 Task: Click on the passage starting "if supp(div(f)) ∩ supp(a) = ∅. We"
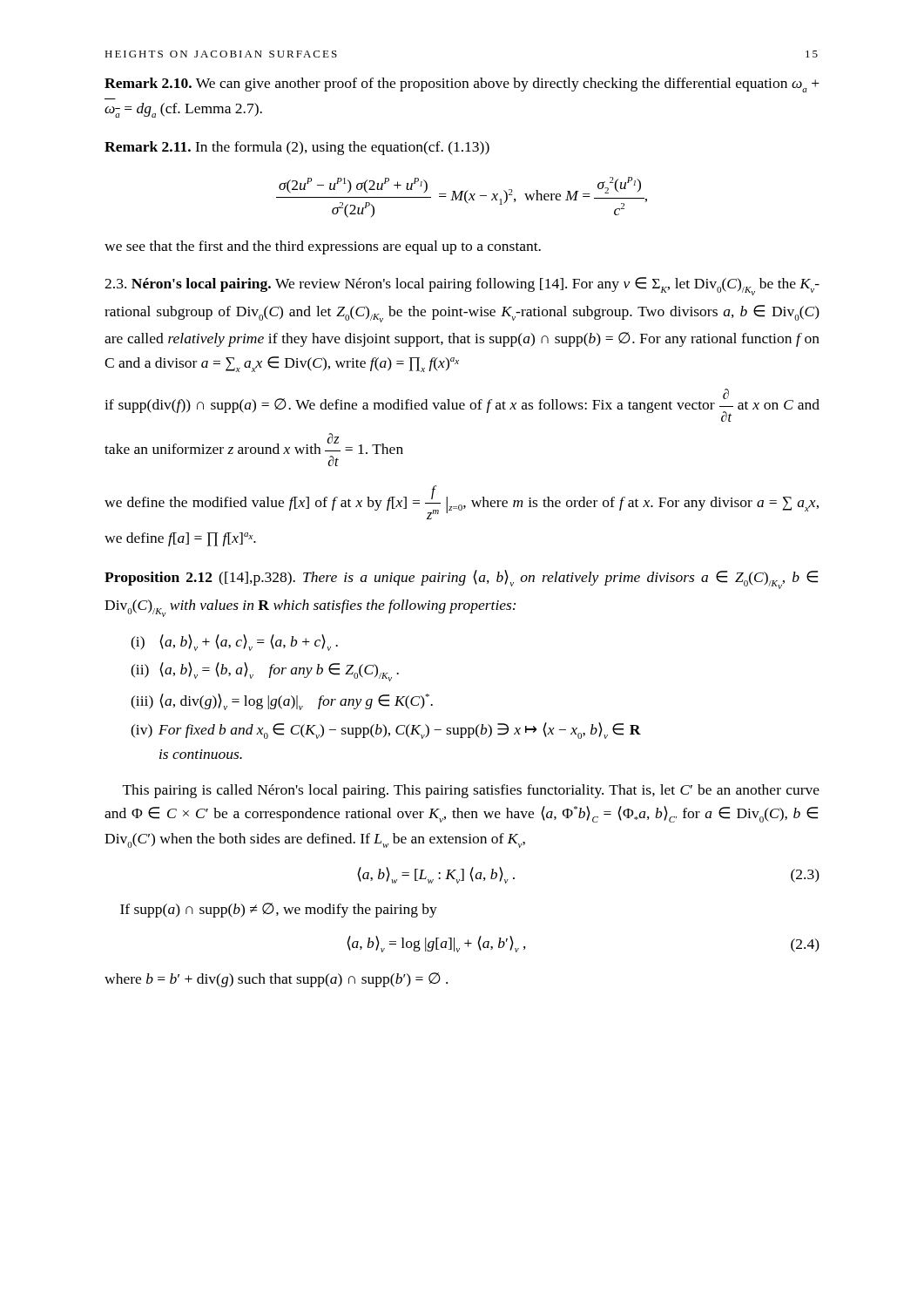click(x=462, y=405)
